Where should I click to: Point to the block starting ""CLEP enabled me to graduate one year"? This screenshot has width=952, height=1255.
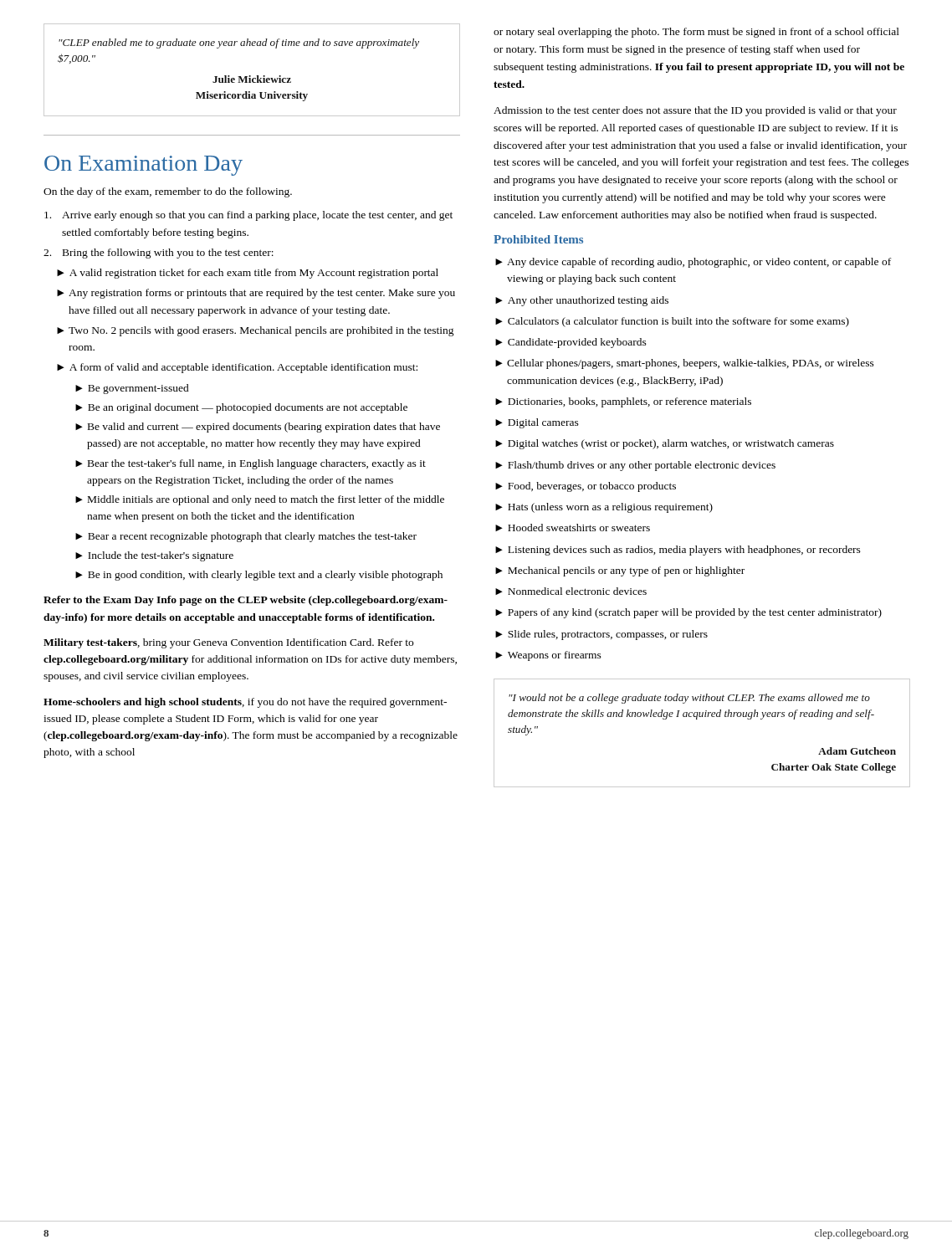252,70
